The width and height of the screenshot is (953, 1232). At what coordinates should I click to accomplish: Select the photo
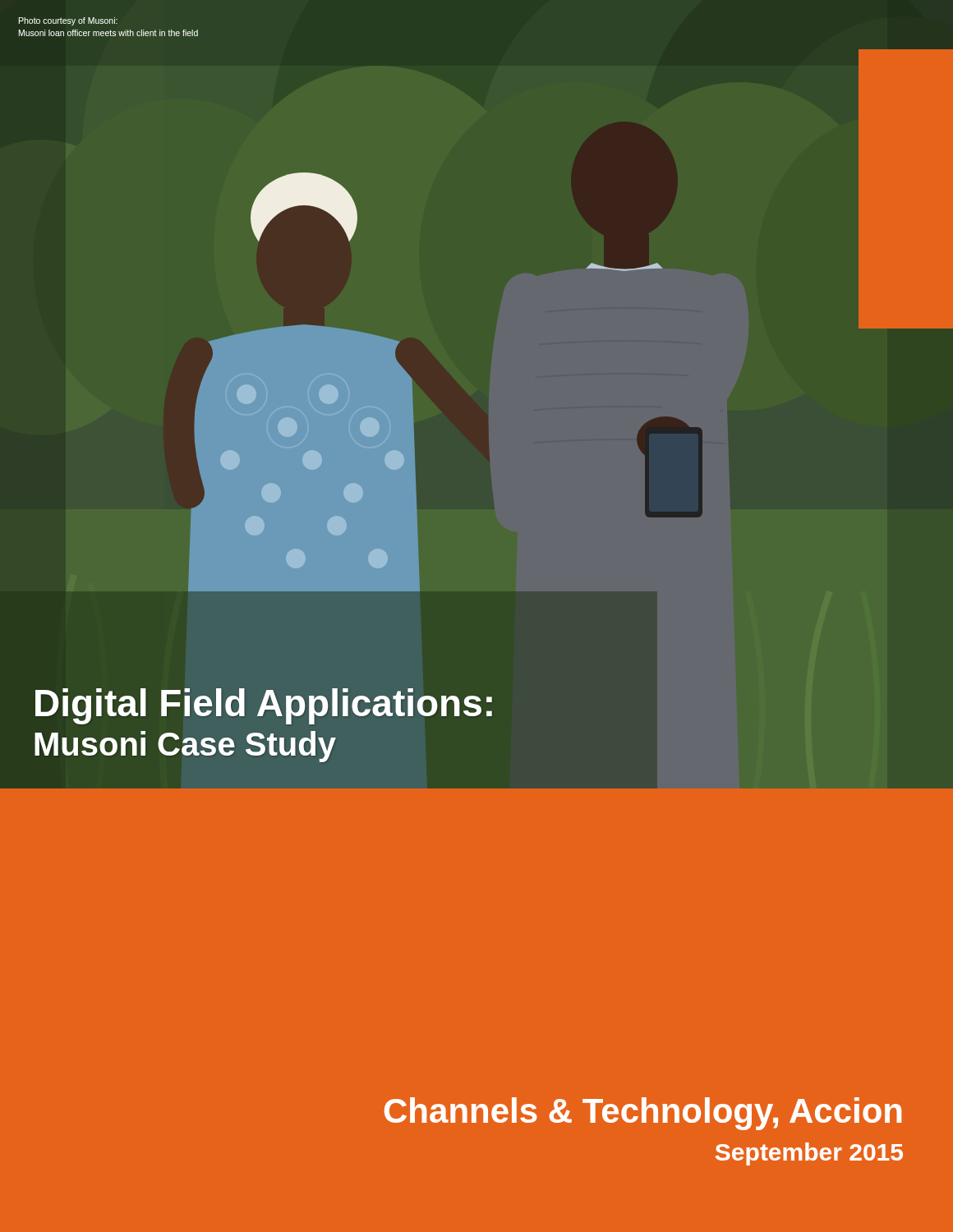point(476,394)
